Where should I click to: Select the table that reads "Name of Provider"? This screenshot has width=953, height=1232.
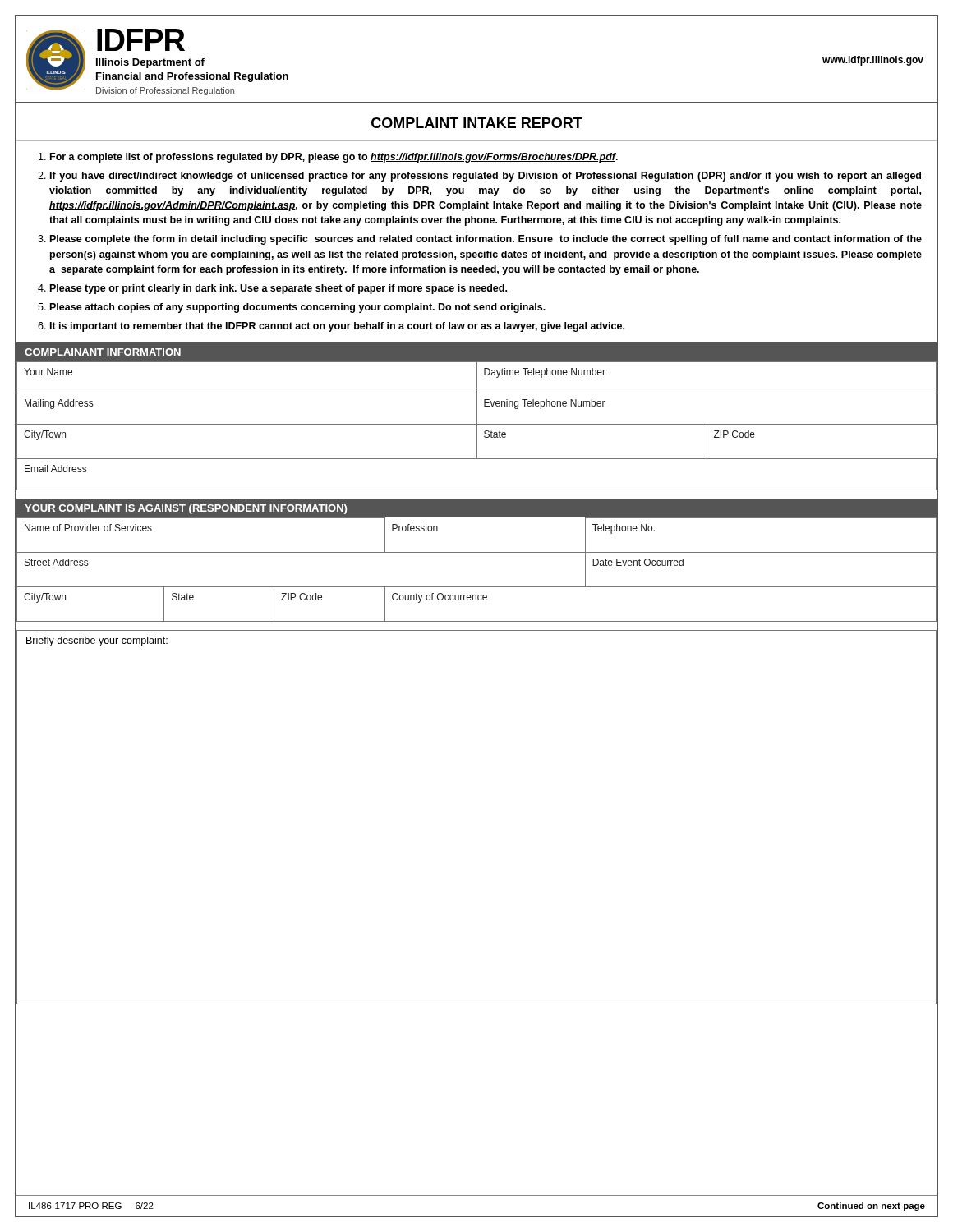click(476, 569)
